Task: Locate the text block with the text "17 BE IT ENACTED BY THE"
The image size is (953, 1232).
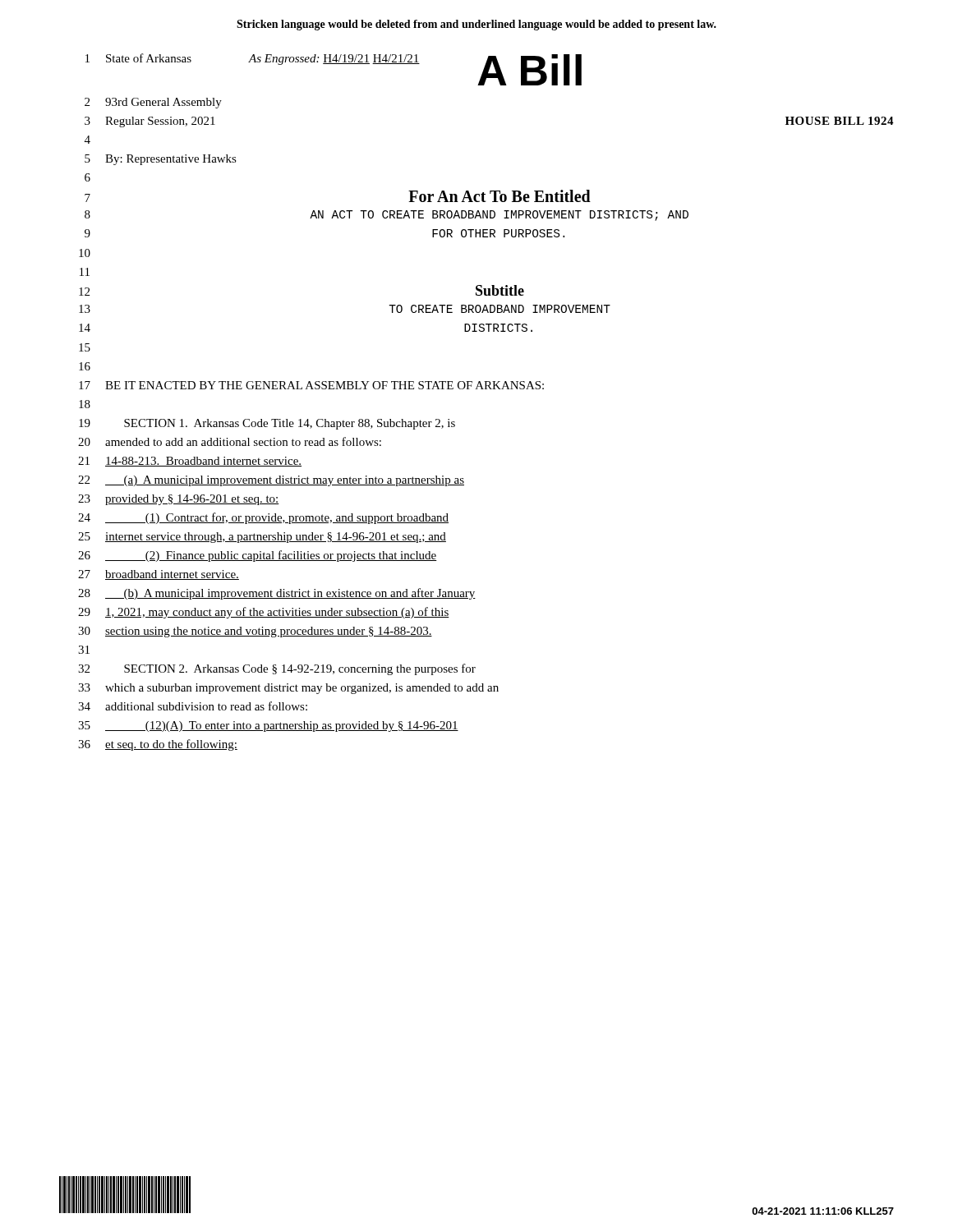Action: pos(476,395)
